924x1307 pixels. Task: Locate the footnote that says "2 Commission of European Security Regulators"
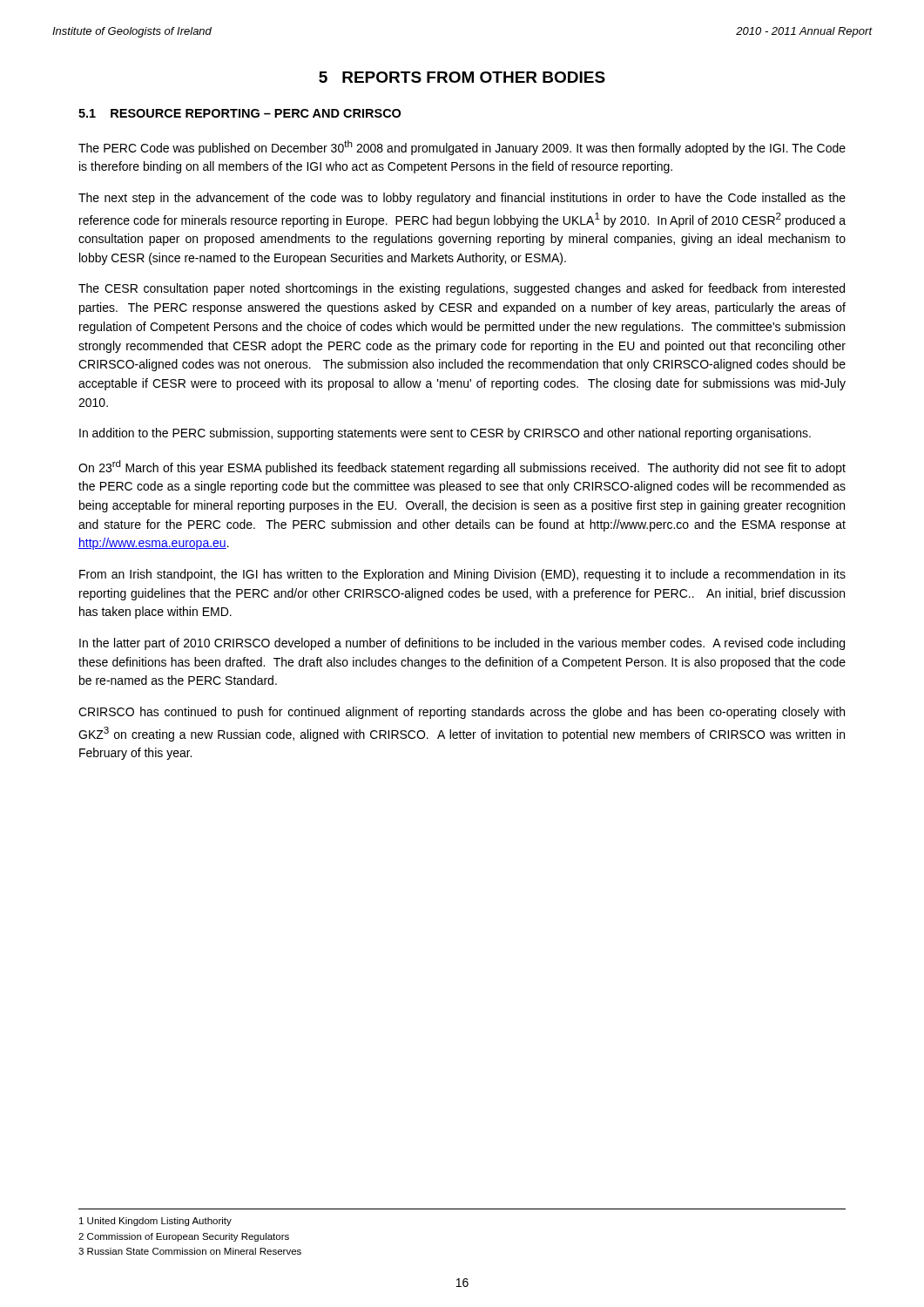pos(184,1236)
